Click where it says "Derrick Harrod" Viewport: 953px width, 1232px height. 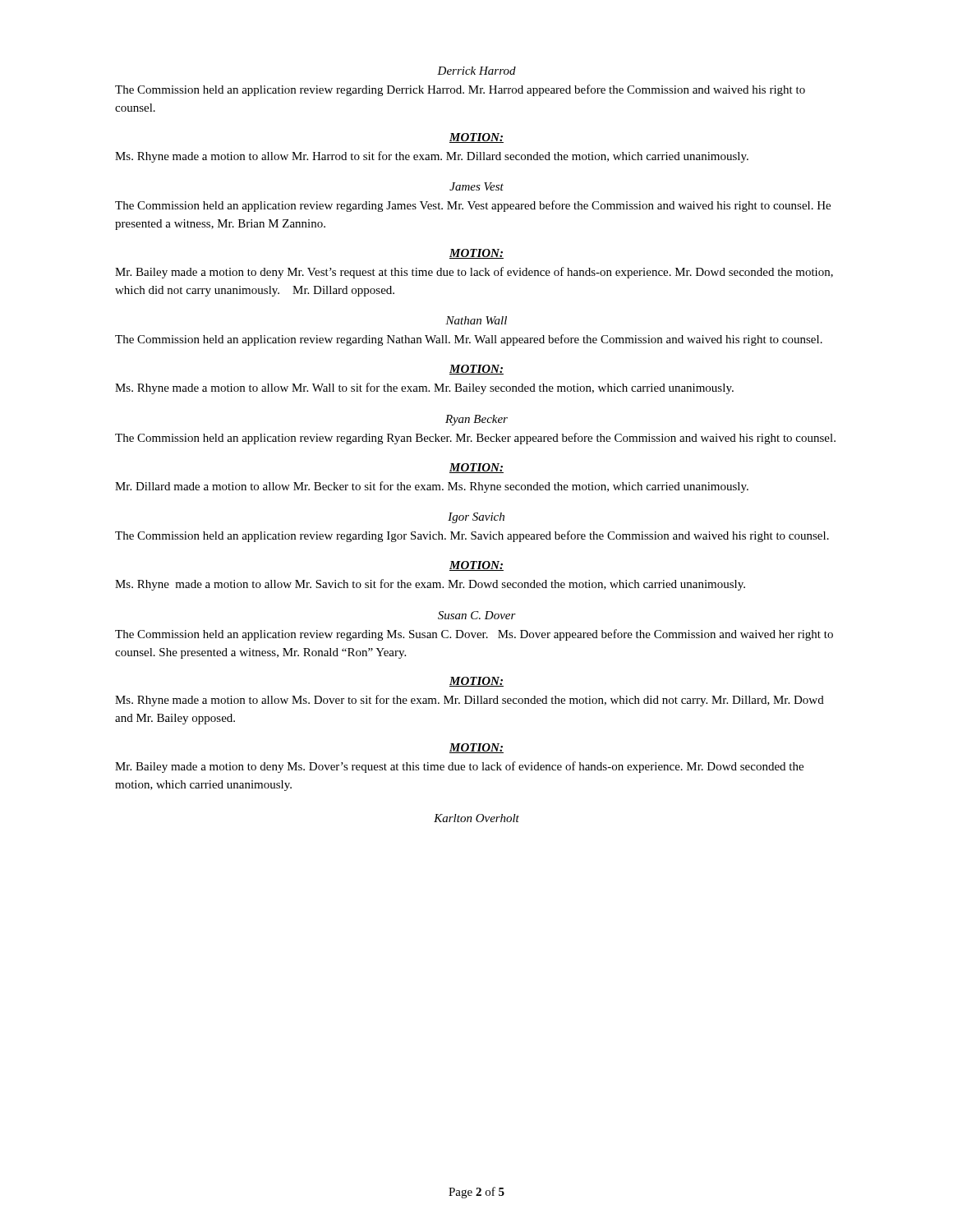476,71
